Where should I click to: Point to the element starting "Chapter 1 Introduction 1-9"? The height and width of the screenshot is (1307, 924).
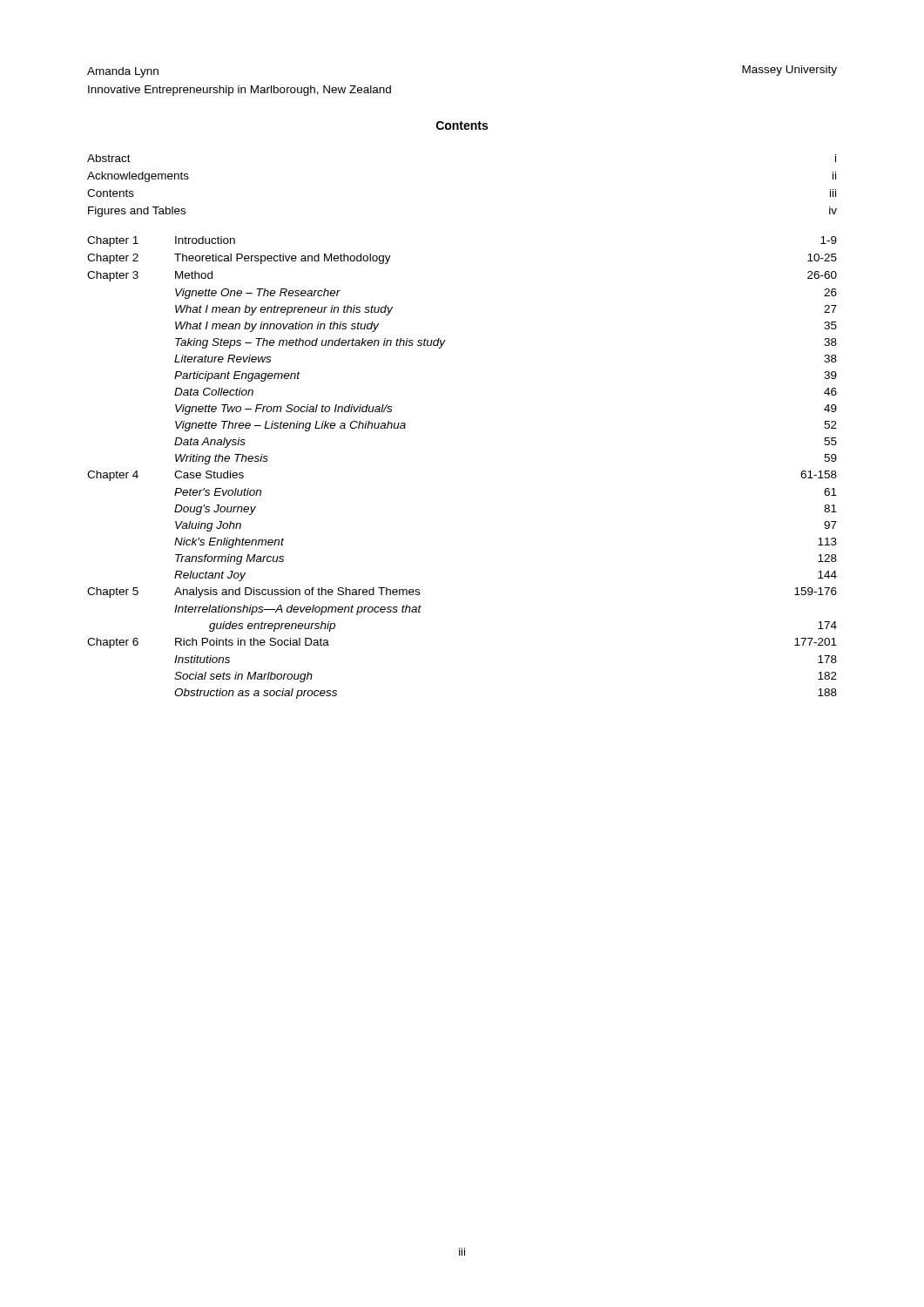[x=114, y=241]
